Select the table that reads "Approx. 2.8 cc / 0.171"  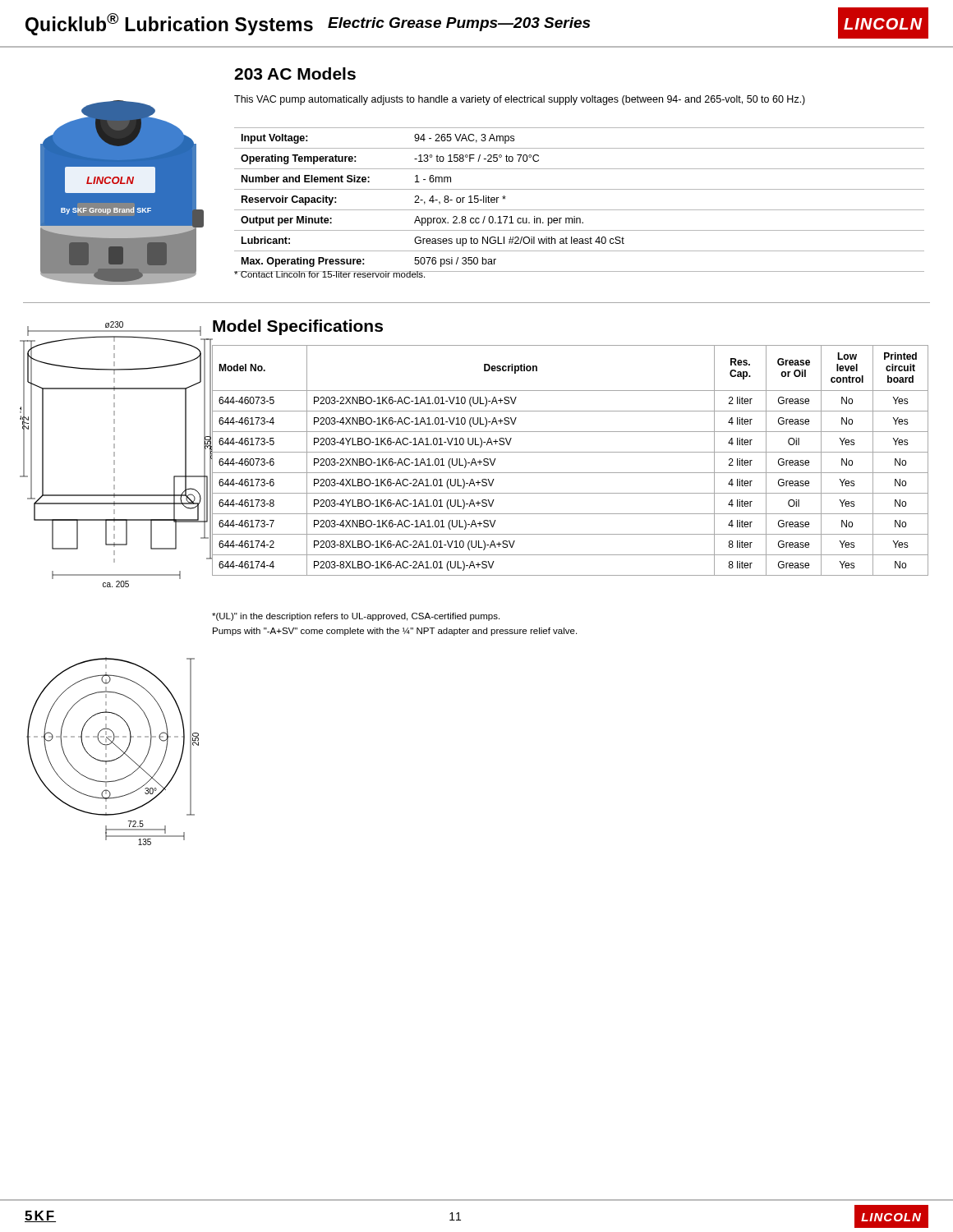[579, 200]
